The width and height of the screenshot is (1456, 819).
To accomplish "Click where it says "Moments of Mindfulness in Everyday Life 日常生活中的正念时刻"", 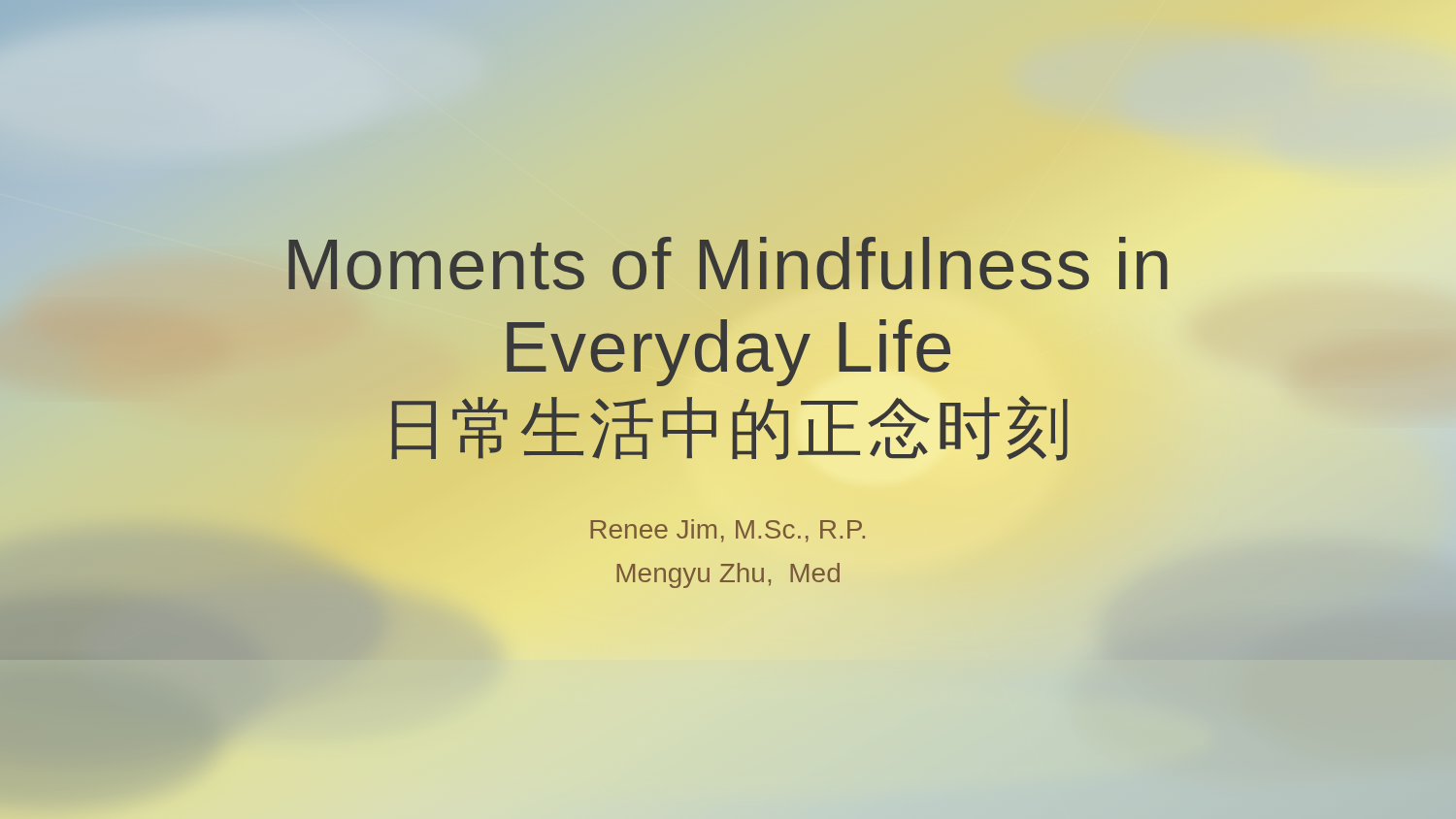I will point(728,346).
